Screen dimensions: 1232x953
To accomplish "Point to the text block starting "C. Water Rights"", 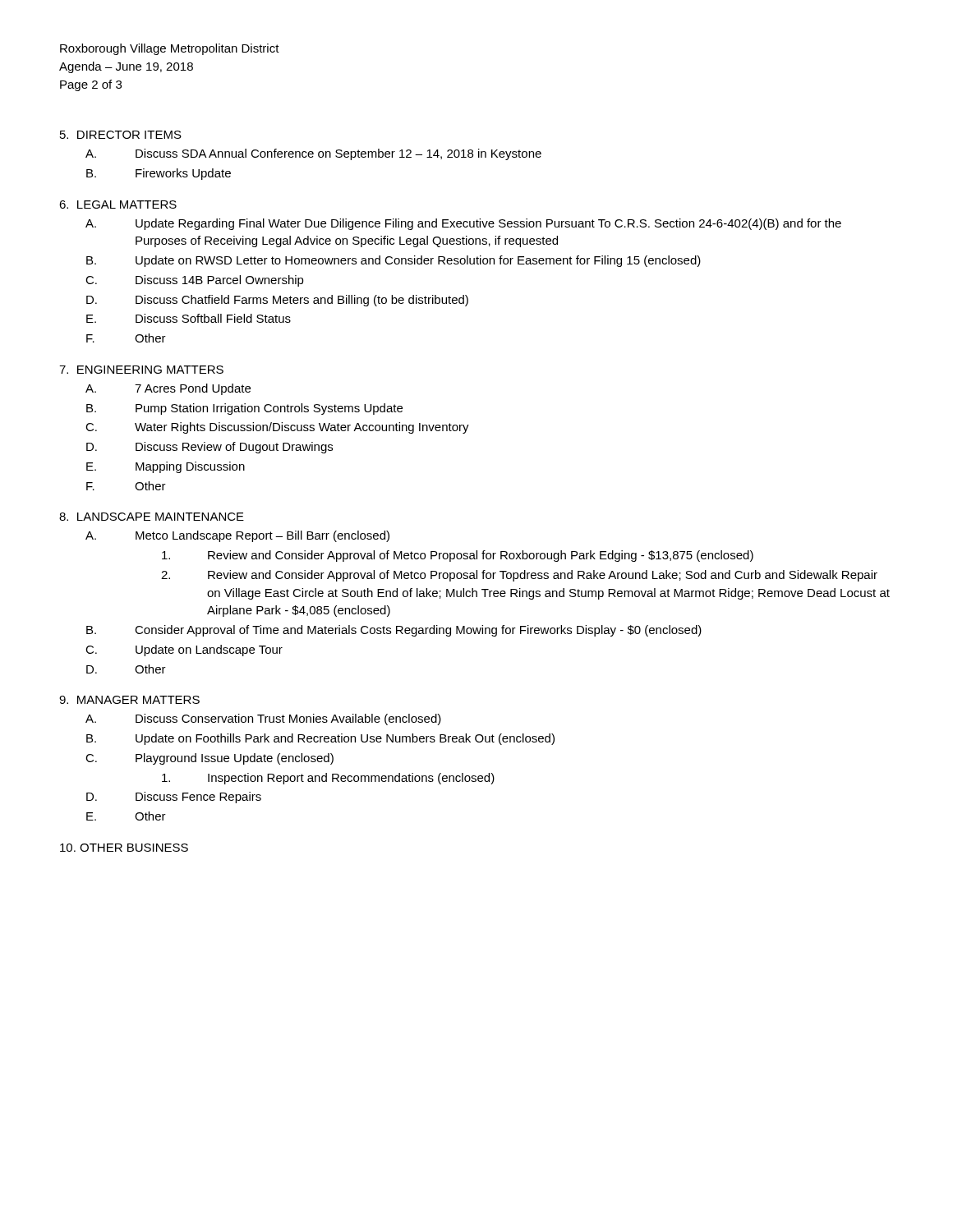I will pos(476,427).
